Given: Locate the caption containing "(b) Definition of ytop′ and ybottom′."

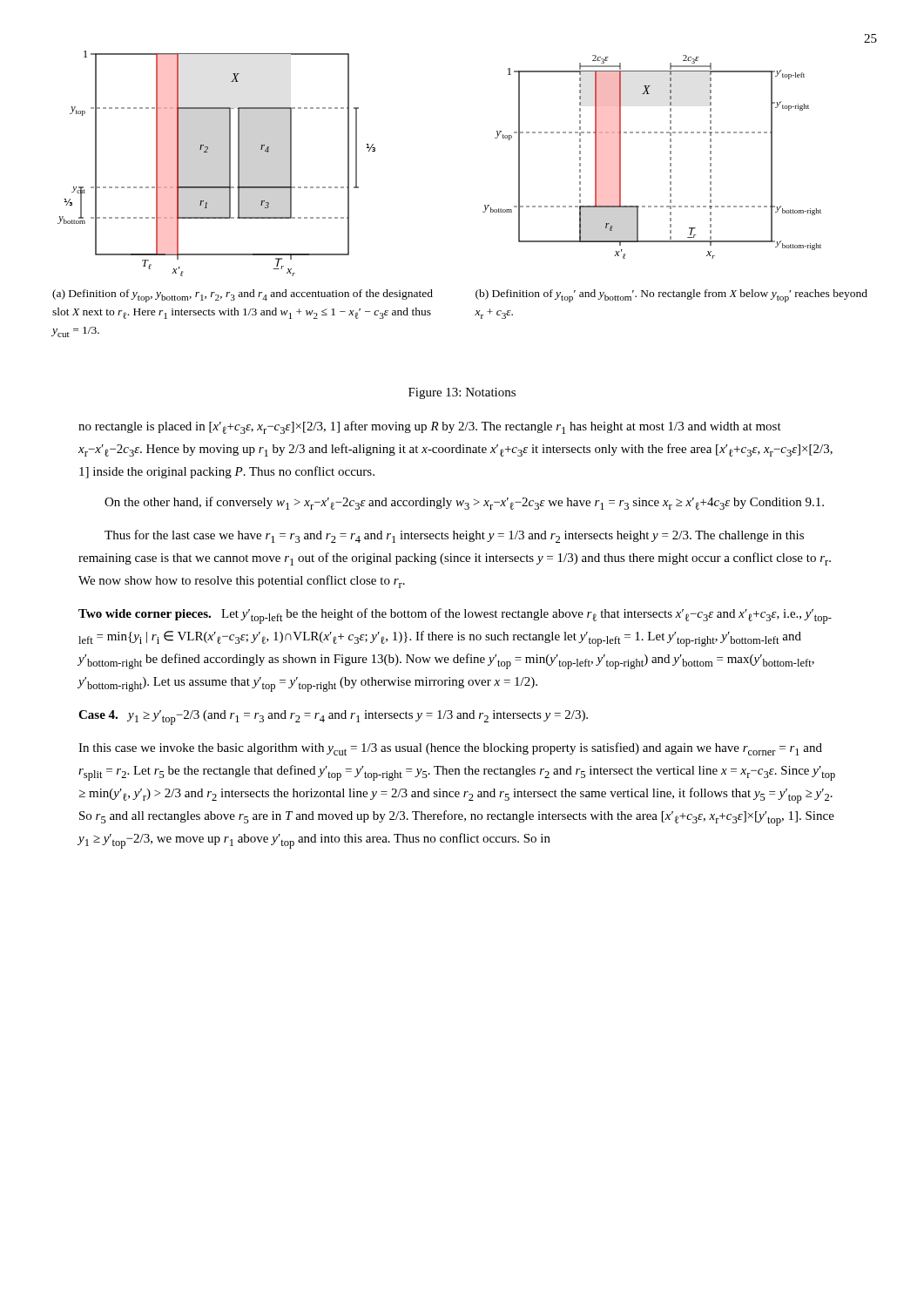Looking at the screenshot, I should coord(671,304).
